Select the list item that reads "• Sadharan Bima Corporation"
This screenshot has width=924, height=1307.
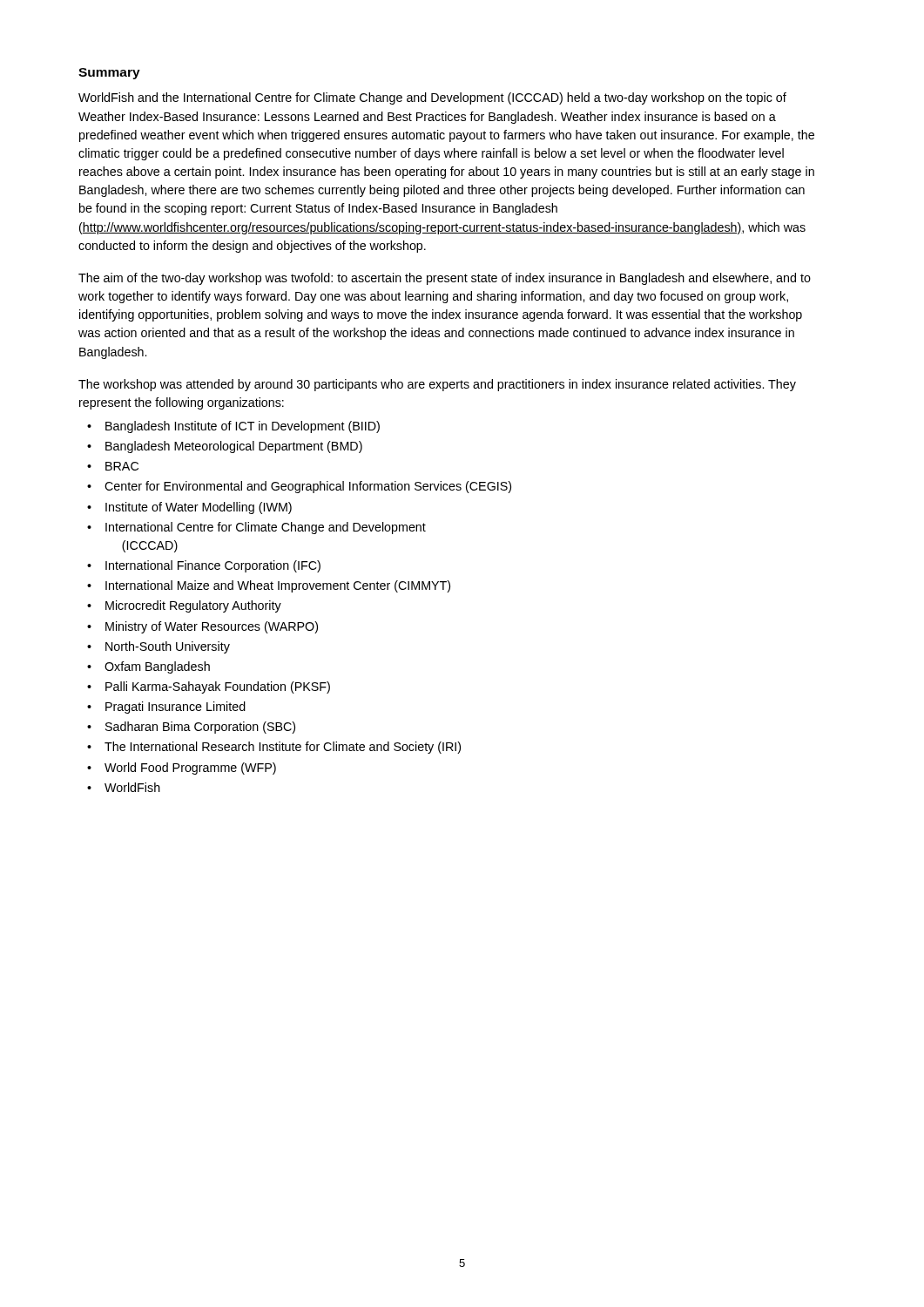191,728
